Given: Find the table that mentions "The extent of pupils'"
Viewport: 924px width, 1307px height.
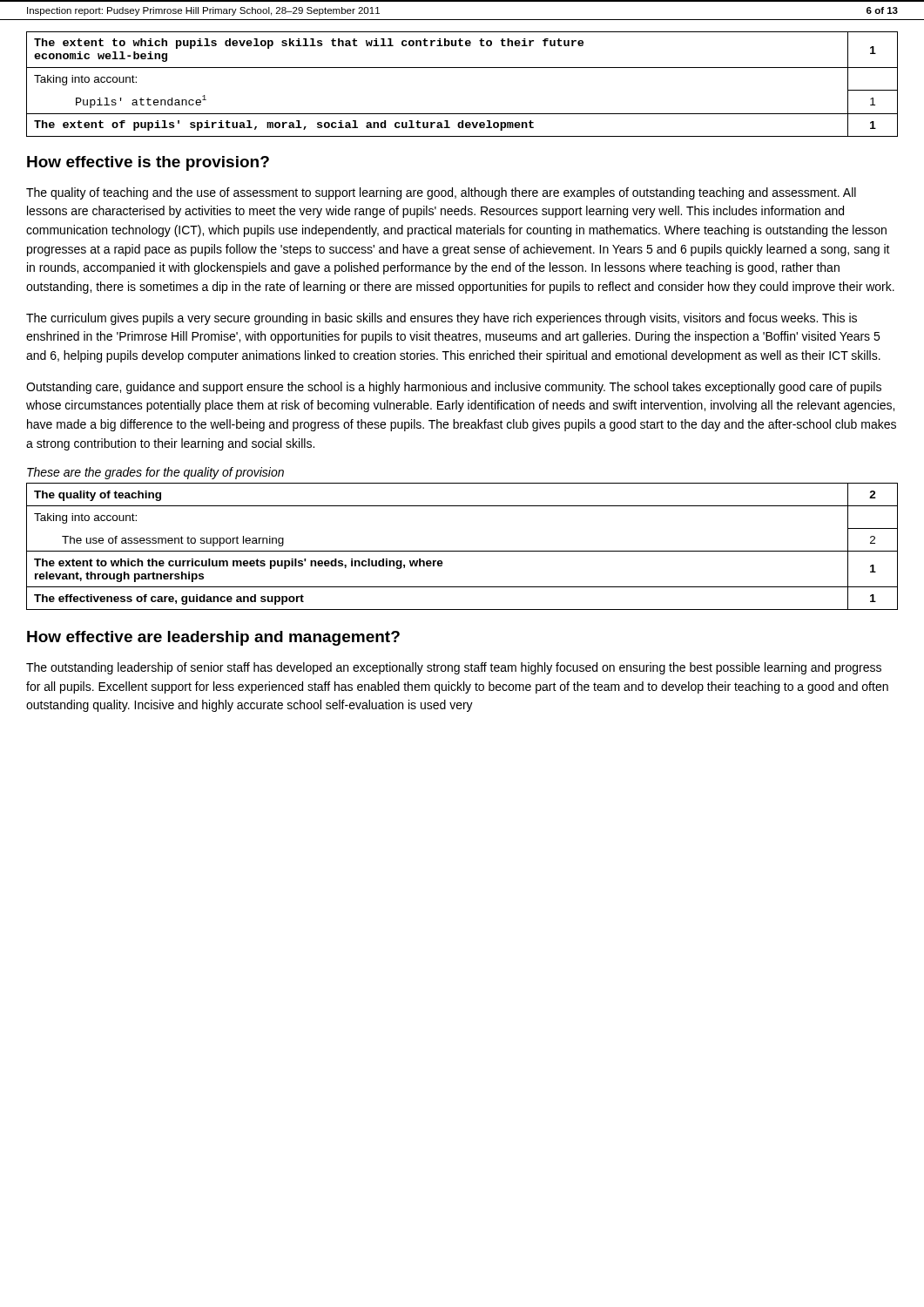Looking at the screenshot, I should 462,84.
